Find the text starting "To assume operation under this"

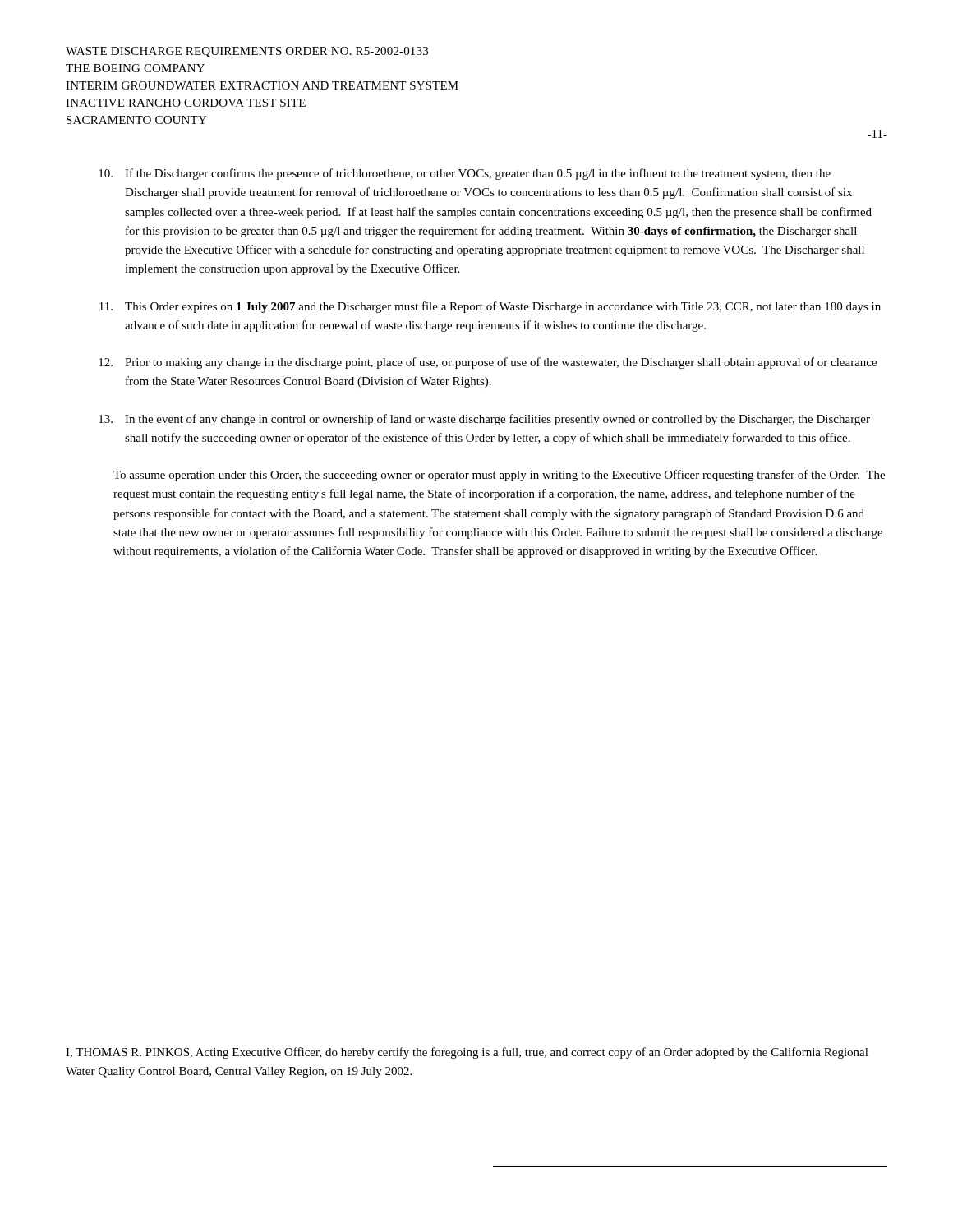tap(499, 513)
